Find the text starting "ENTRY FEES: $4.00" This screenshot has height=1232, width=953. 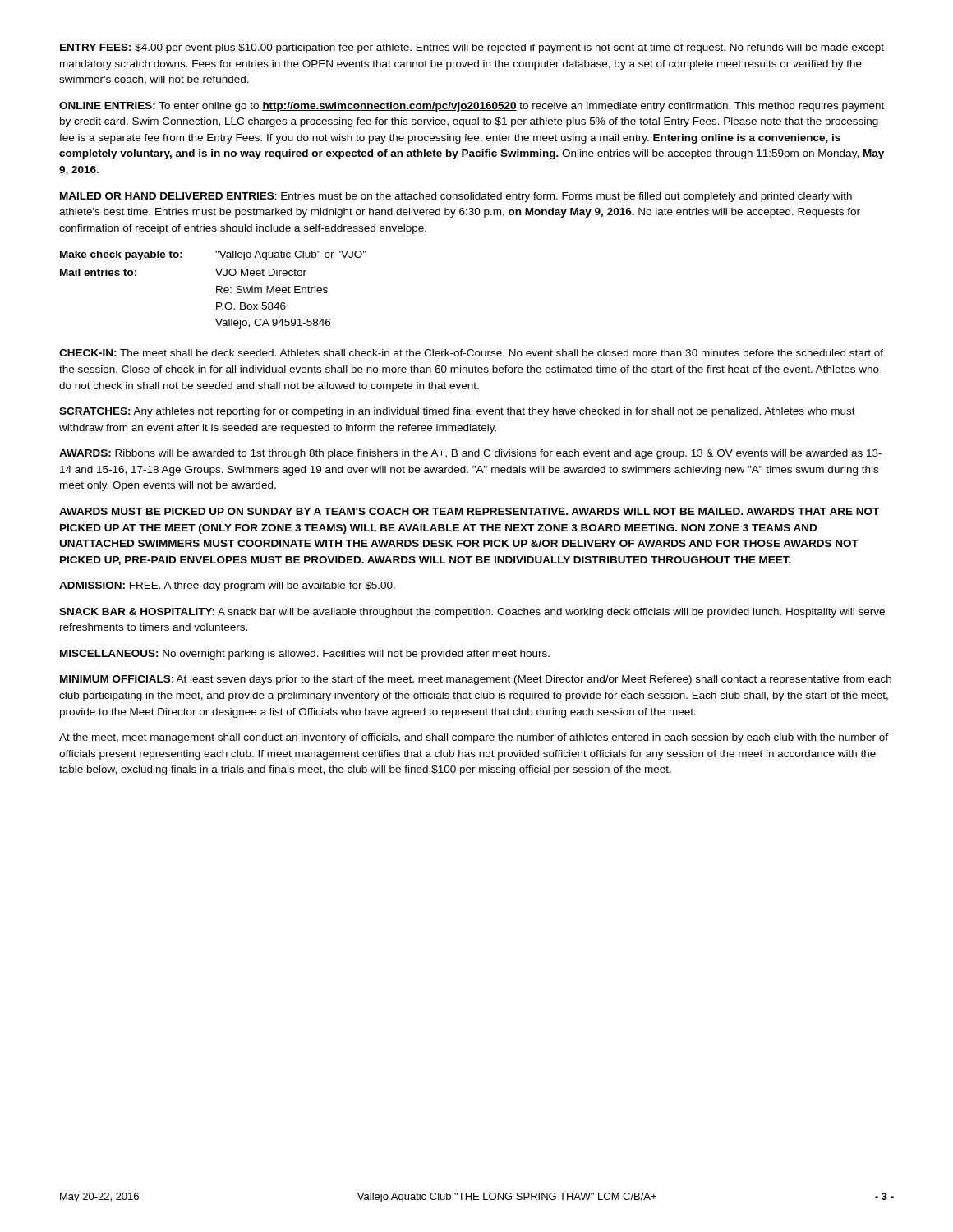[x=472, y=63]
